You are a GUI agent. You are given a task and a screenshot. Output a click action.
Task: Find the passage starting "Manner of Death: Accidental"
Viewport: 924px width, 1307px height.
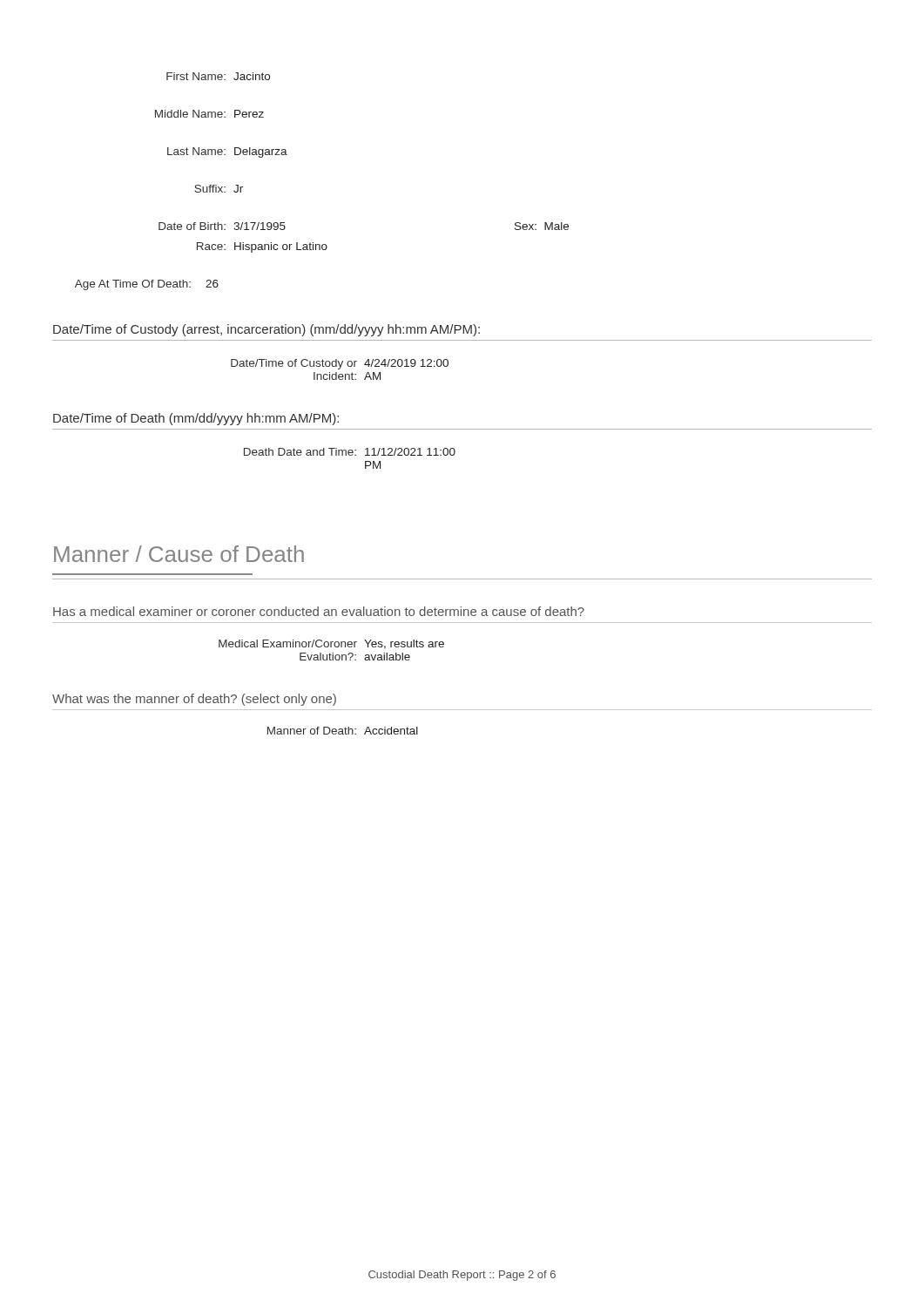288,731
